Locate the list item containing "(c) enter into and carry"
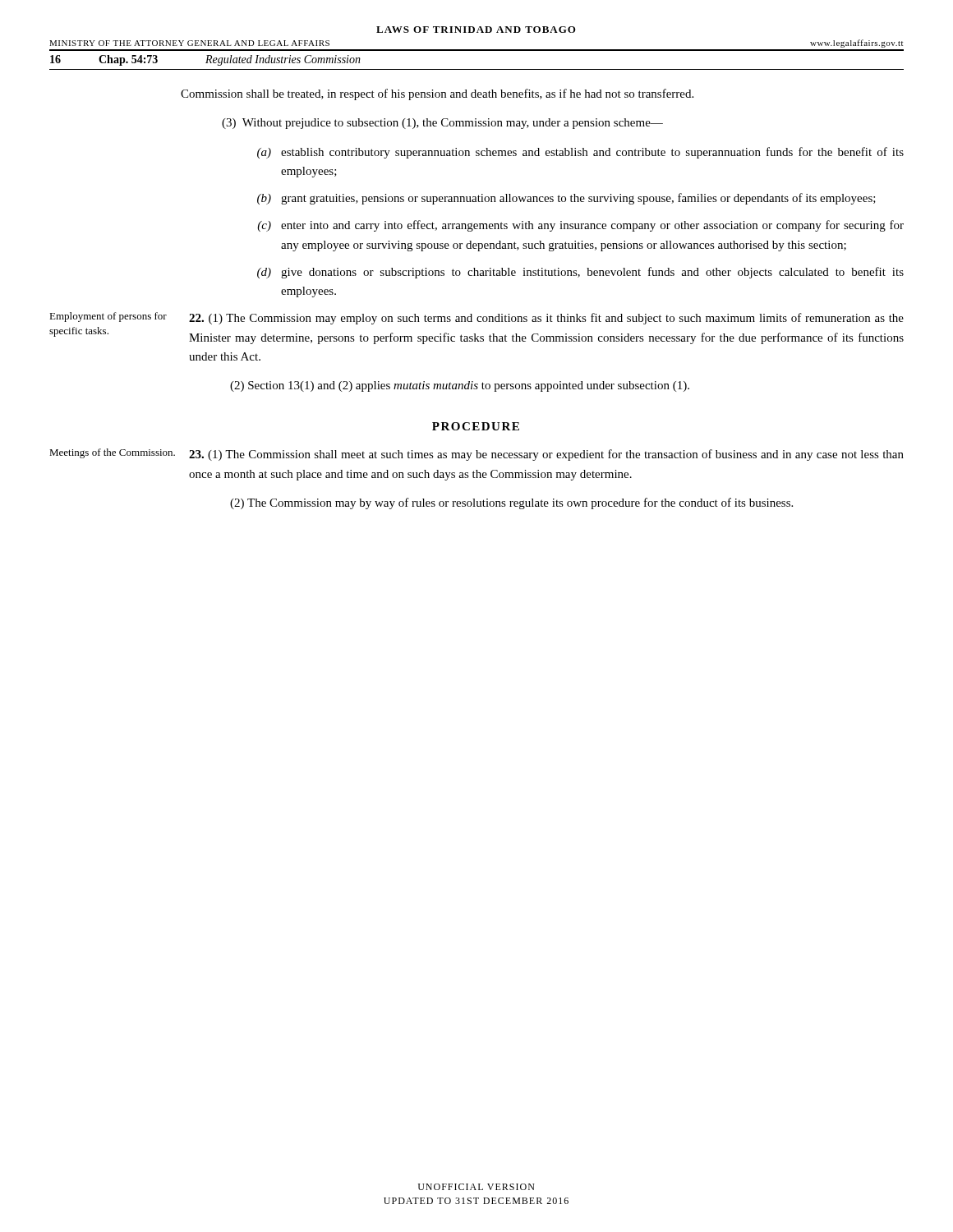Image resolution: width=953 pixels, height=1232 pixels. coord(563,235)
